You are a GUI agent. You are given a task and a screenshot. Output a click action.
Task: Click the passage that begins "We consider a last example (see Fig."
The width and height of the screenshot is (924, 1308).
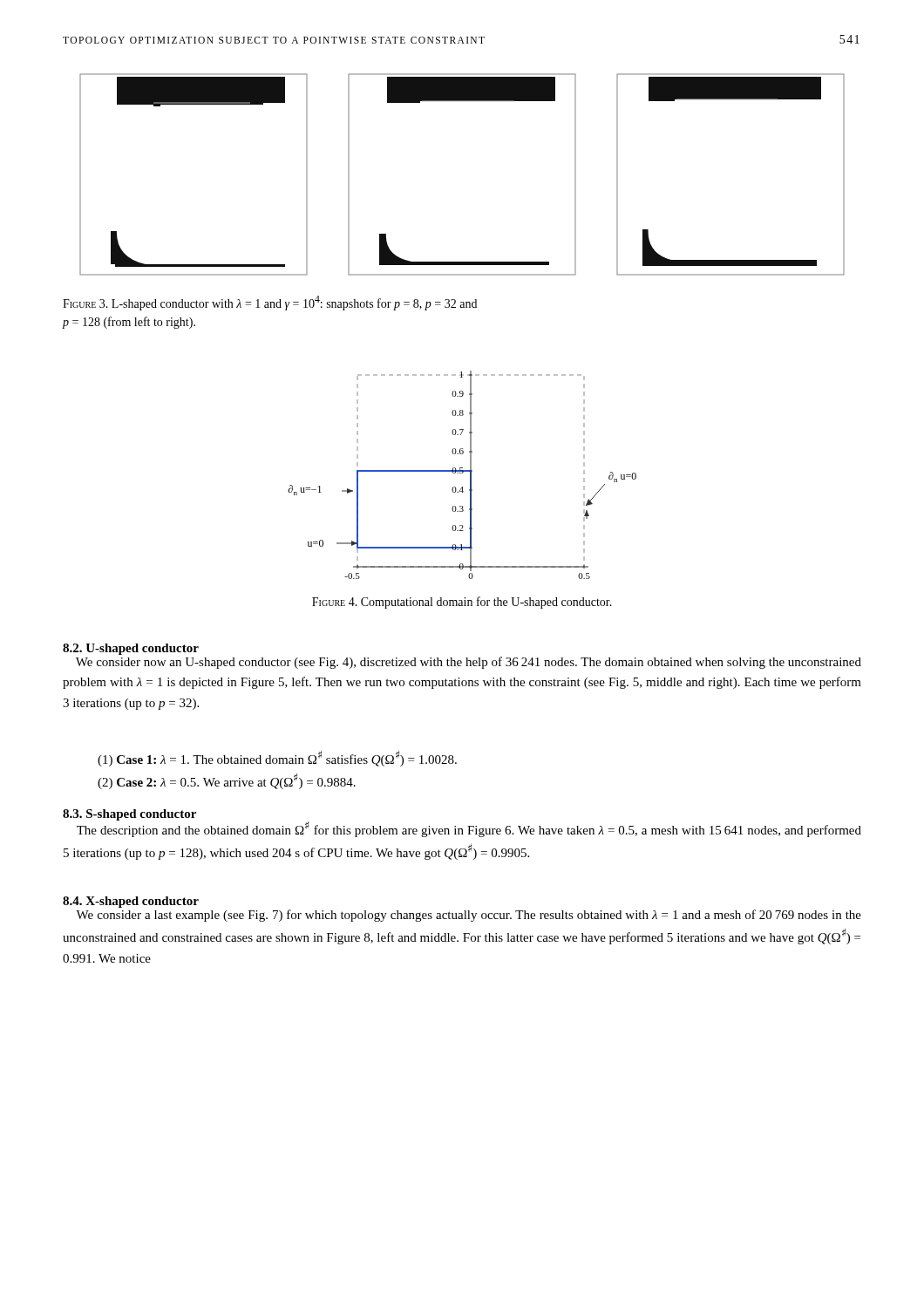pyautogui.click(x=462, y=937)
